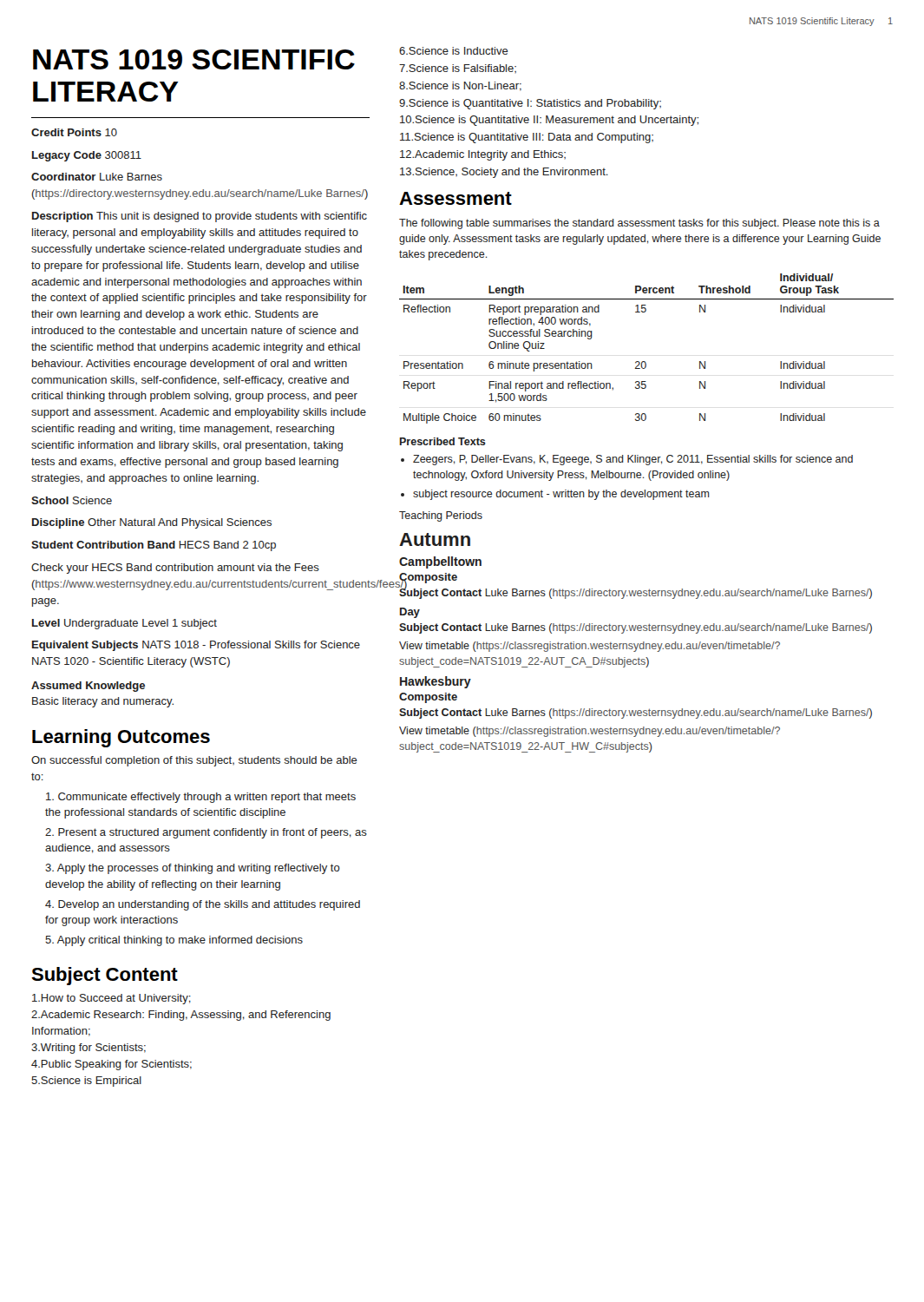Find the block starting "subject resource document"
This screenshot has height=1302, width=924.
tap(561, 494)
